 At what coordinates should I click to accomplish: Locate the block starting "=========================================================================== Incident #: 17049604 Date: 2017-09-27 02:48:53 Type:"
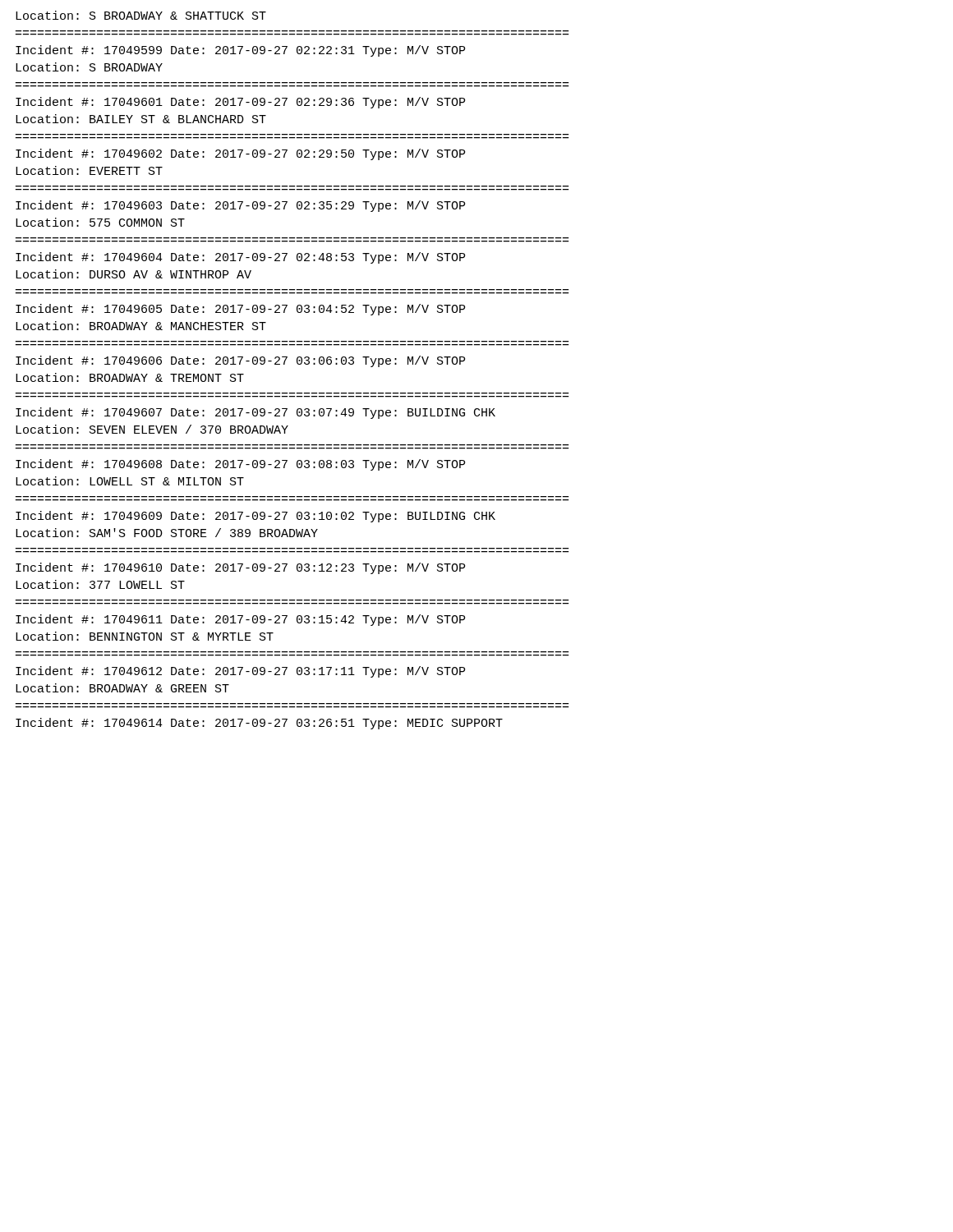[476, 258]
